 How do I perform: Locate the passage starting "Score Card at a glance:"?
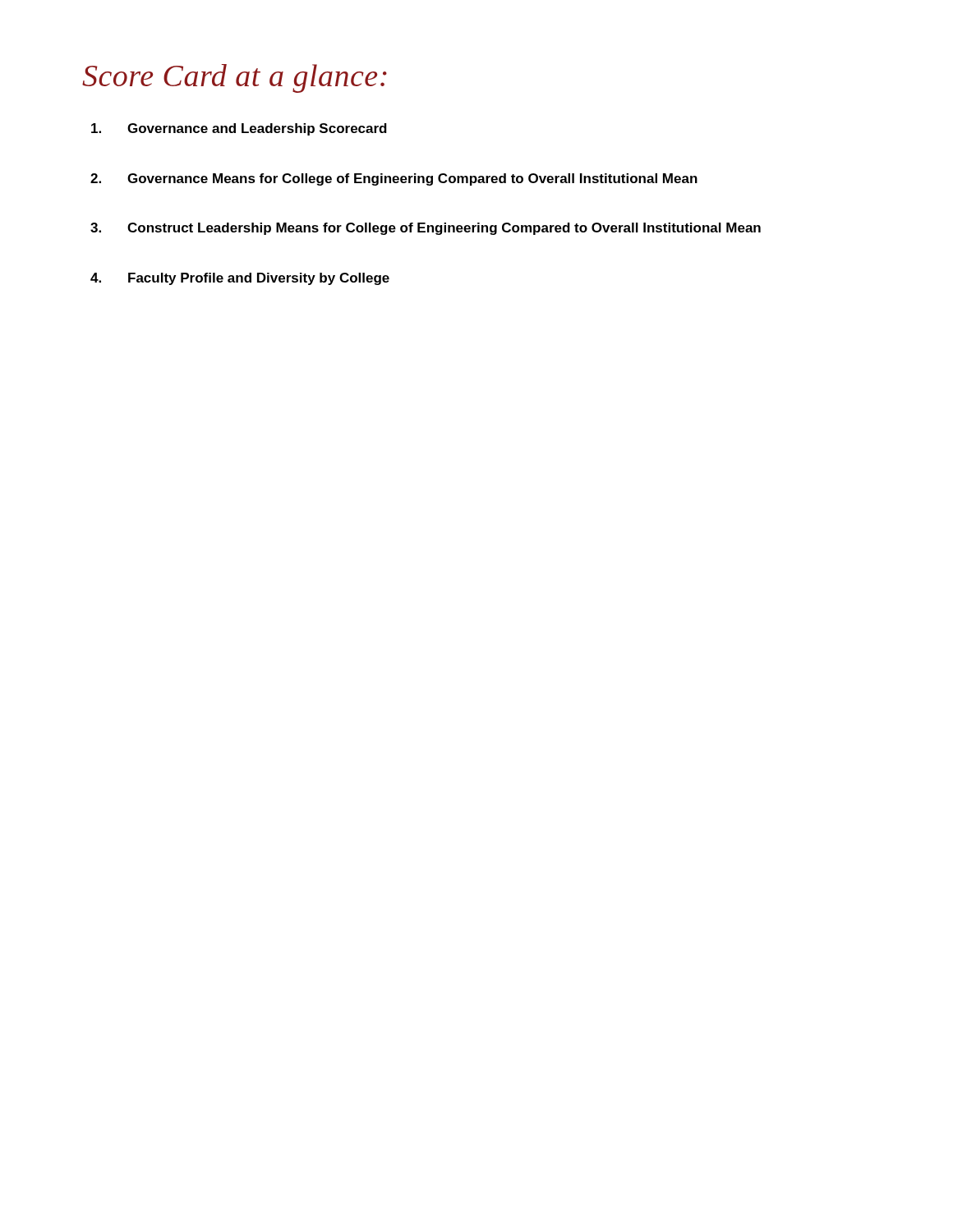coord(235,78)
